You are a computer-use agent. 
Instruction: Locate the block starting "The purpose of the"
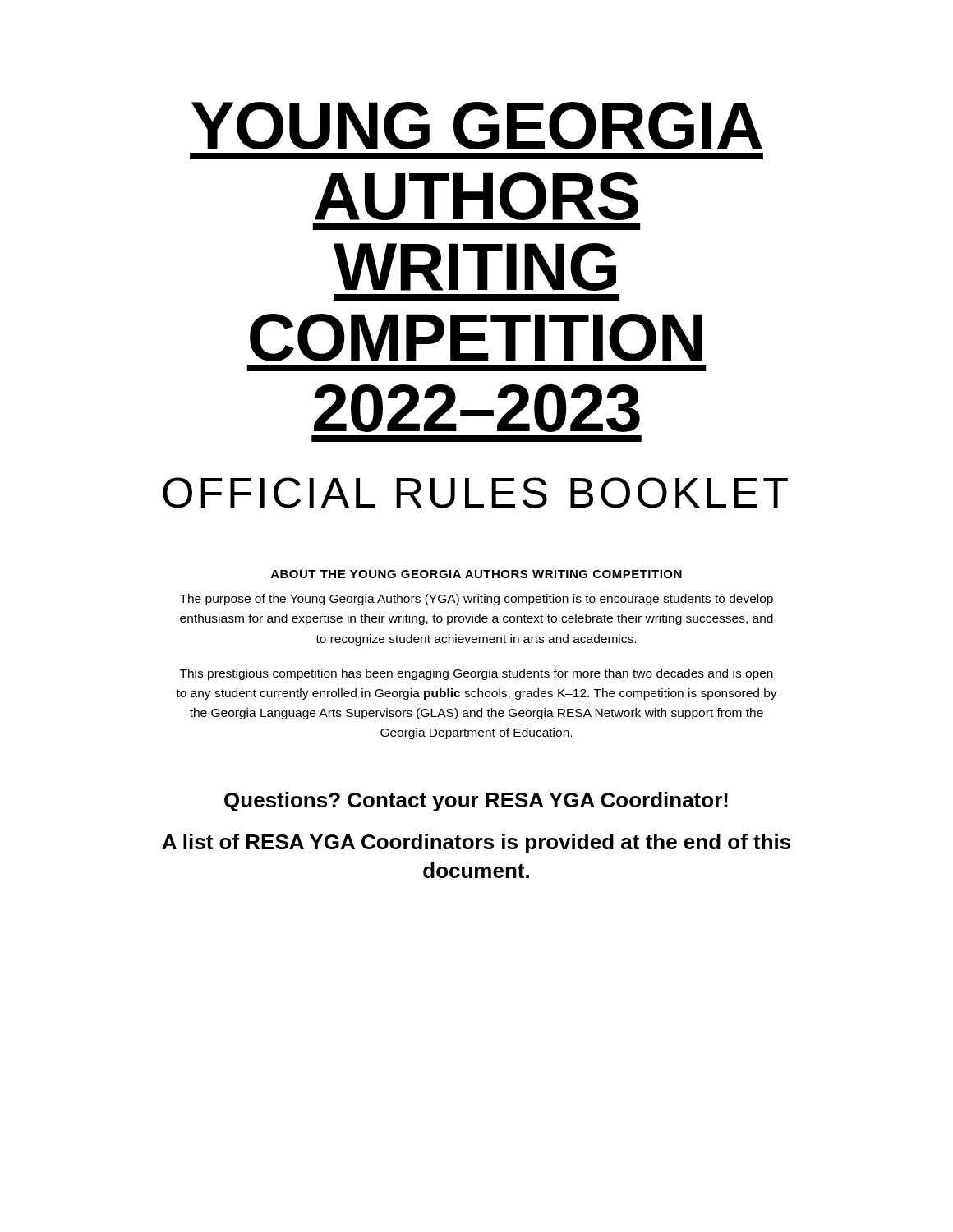[x=476, y=666]
